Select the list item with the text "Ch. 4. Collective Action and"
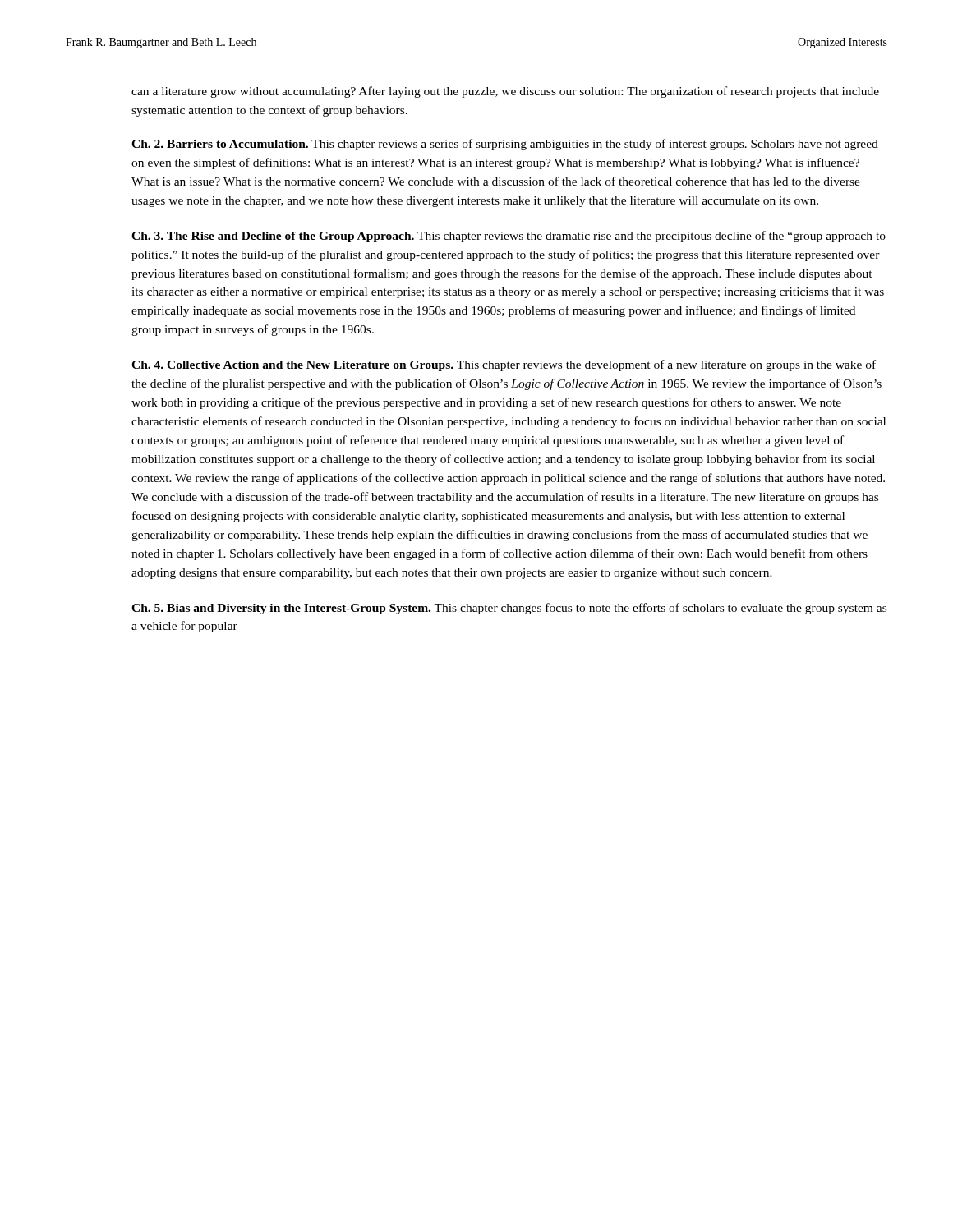953x1232 pixels. coord(476,469)
